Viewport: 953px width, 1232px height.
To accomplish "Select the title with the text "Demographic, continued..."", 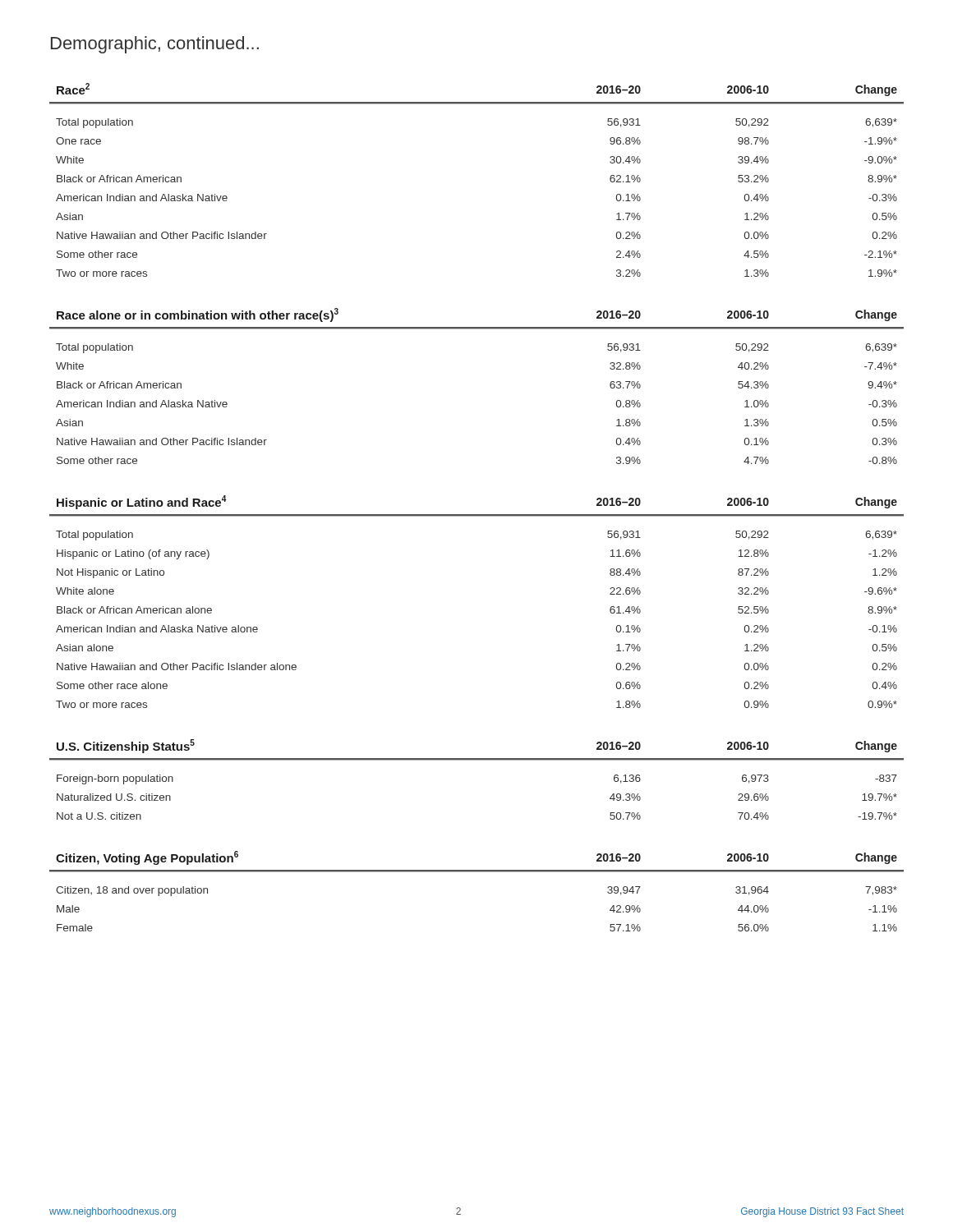I will pos(155,43).
